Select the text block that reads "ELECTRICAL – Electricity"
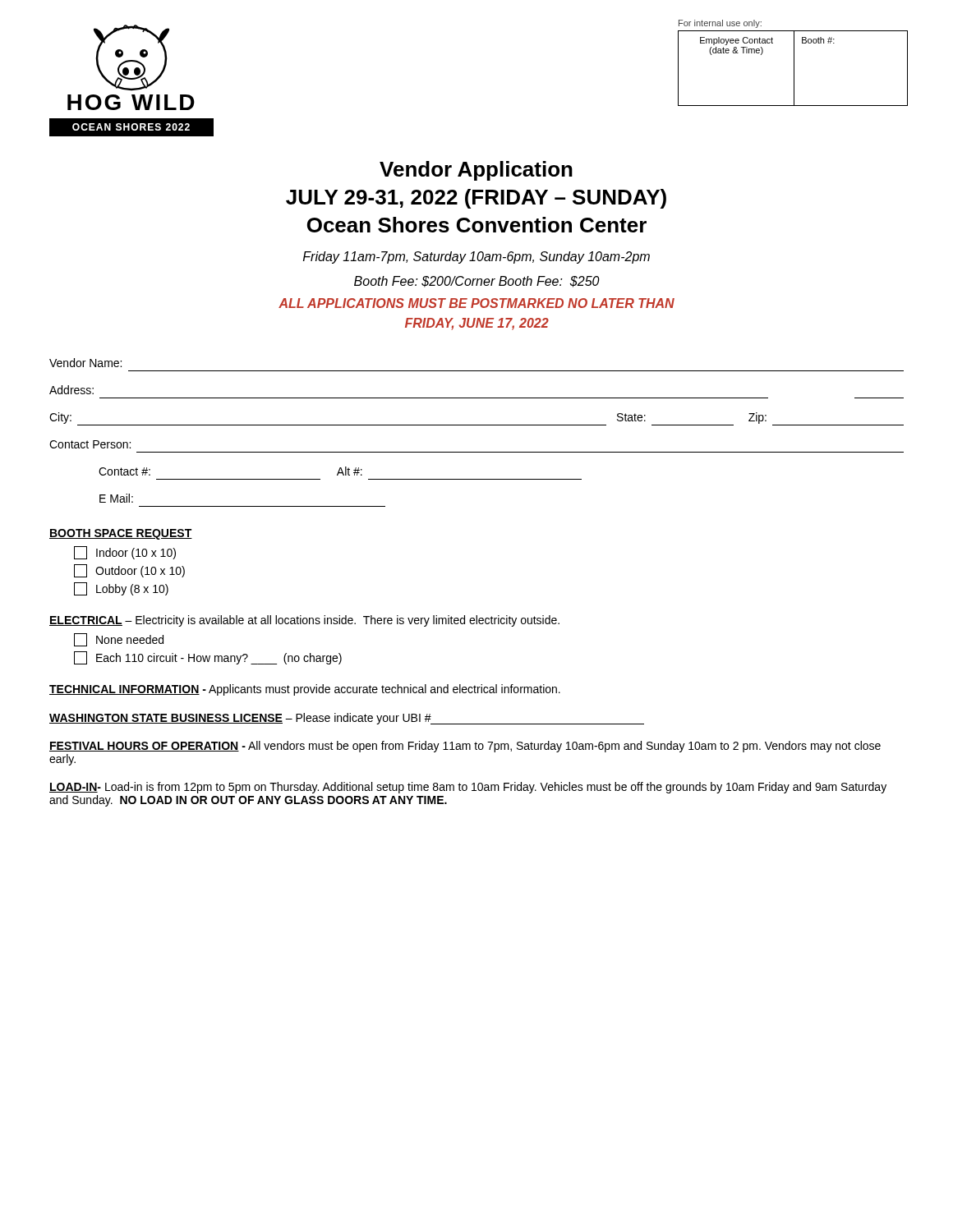953x1232 pixels. [x=476, y=620]
